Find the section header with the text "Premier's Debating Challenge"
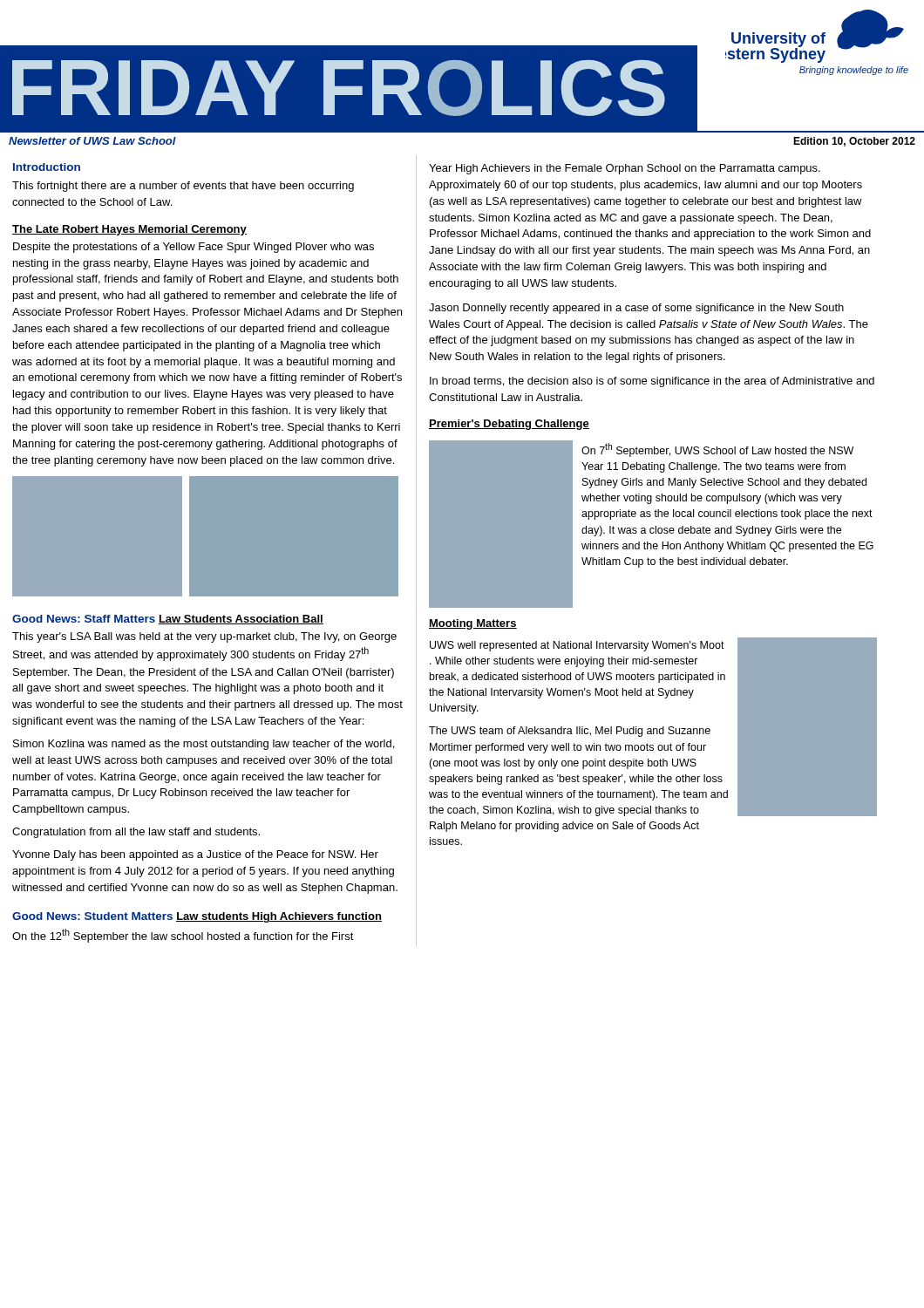 pyautogui.click(x=509, y=423)
